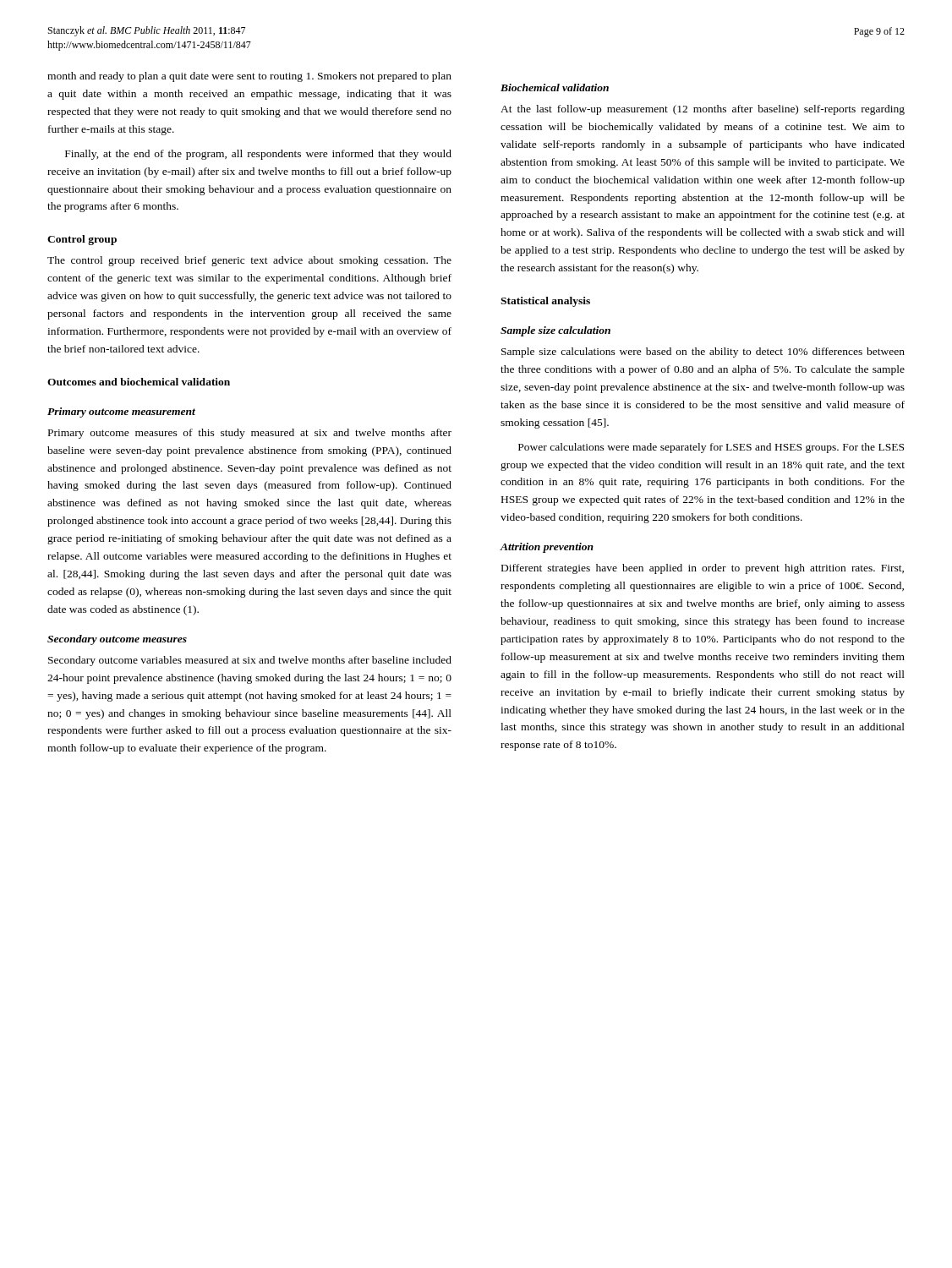Viewport: 952px width, 1268px height.
Task: Point to the block beginning "At the last follow-up measurement (12"
Action: (703, 189)
